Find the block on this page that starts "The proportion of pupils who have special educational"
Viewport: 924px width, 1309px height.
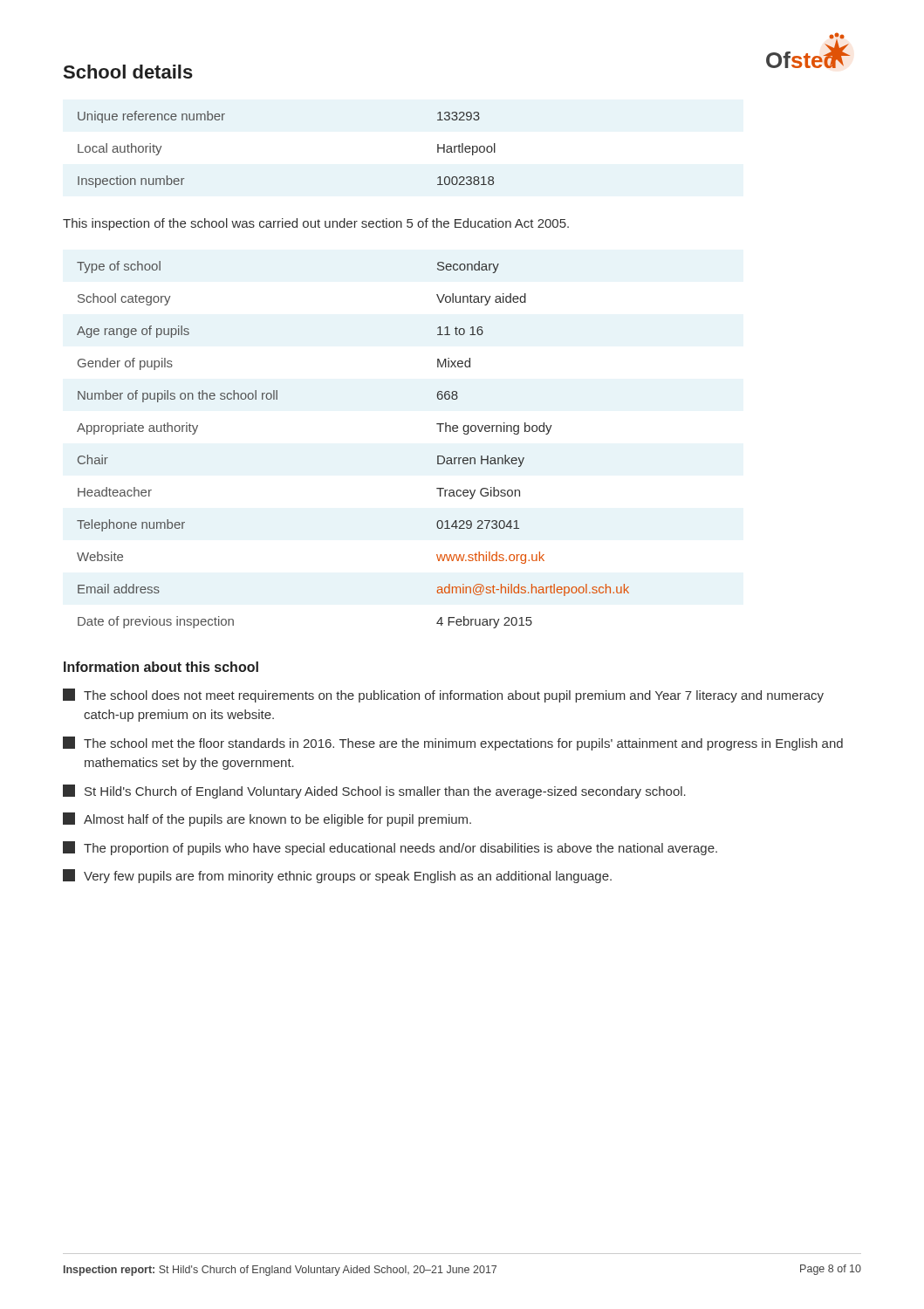coord(462,848)
